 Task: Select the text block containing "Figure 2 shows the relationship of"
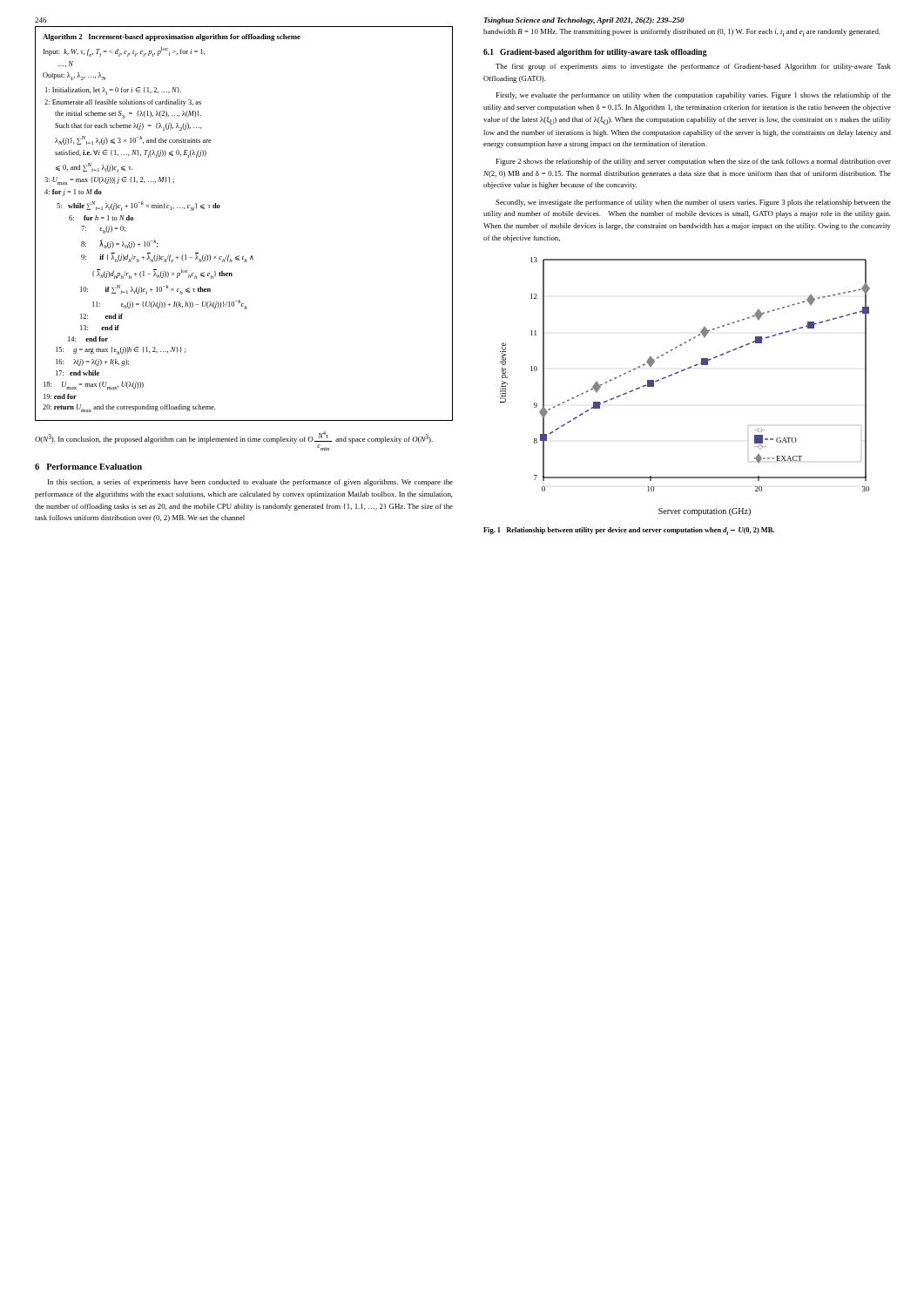coord(687,173)
